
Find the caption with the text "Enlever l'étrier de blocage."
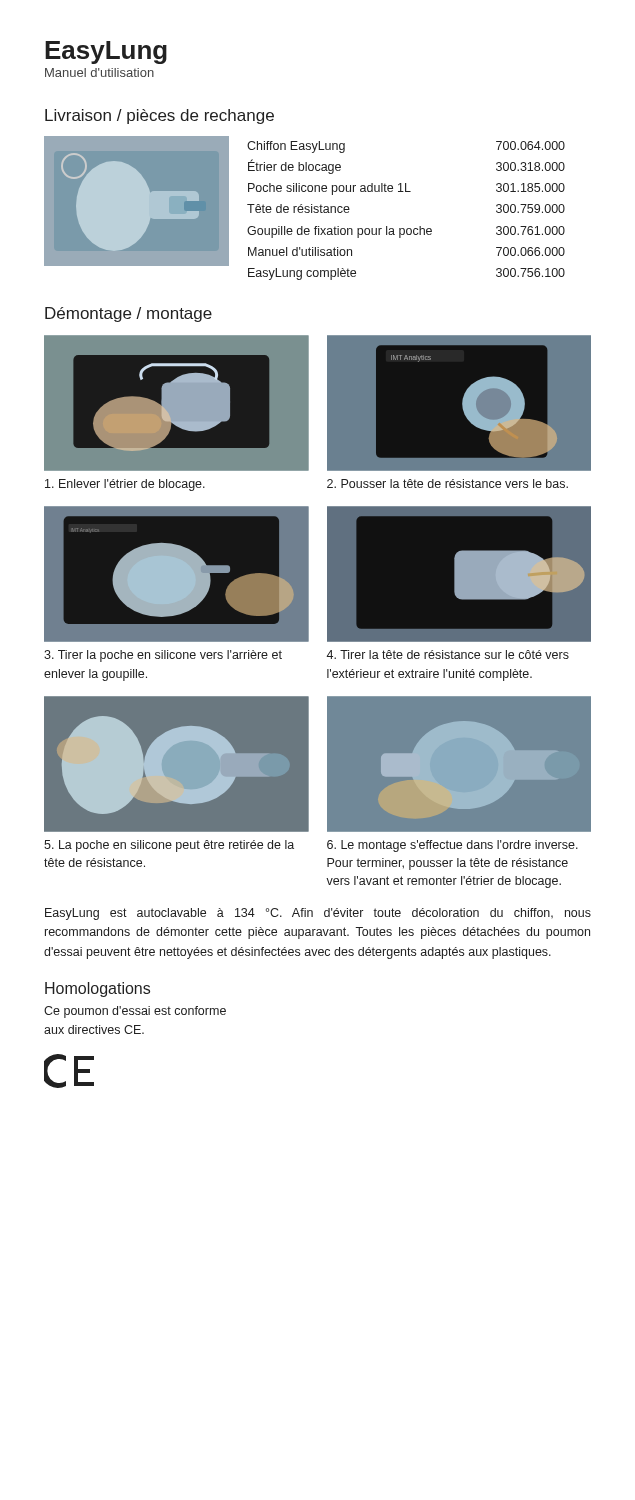pyautogui.click(x=125, y=484)
